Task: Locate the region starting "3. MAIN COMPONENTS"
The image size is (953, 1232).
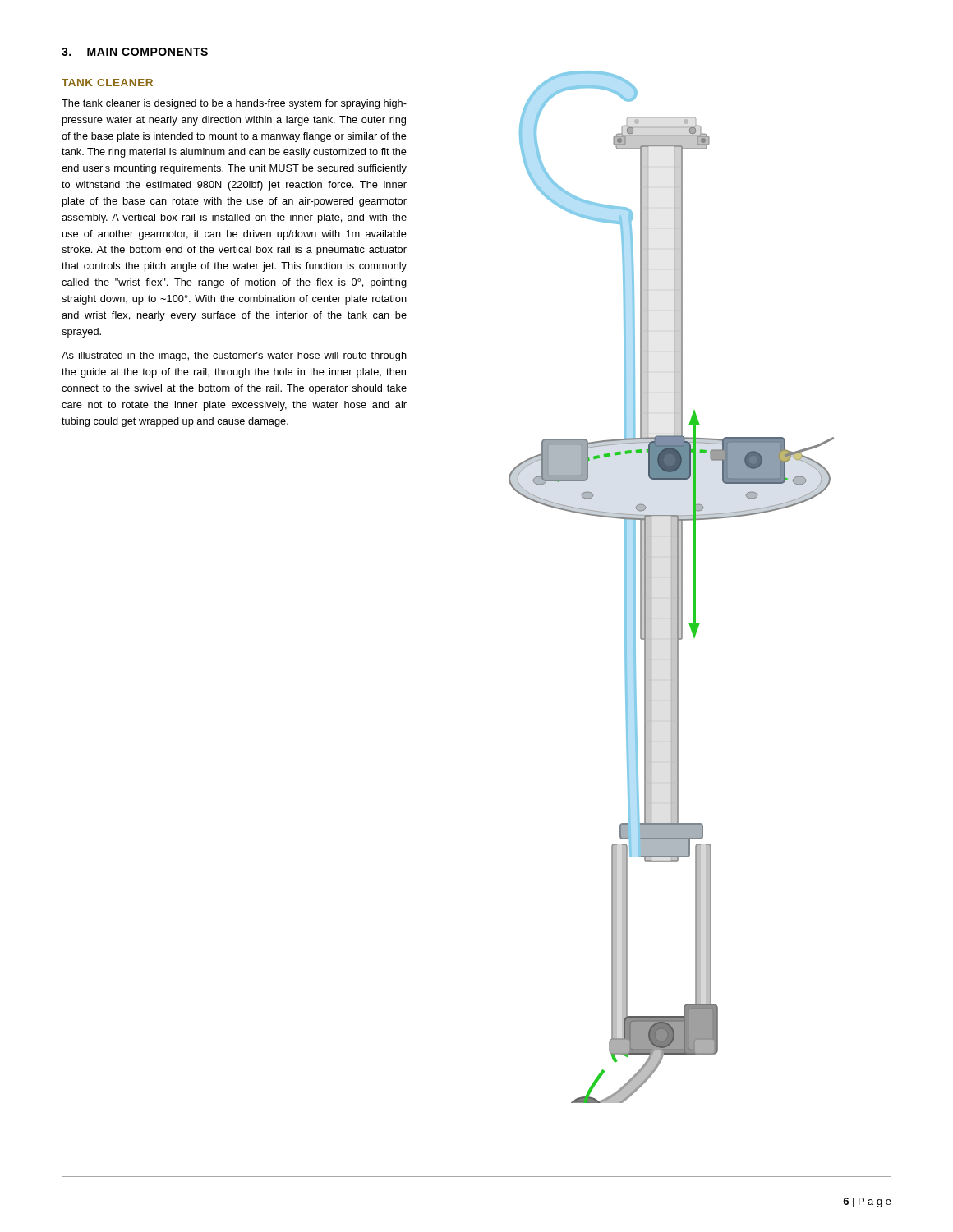Action: tap(135, 52)
